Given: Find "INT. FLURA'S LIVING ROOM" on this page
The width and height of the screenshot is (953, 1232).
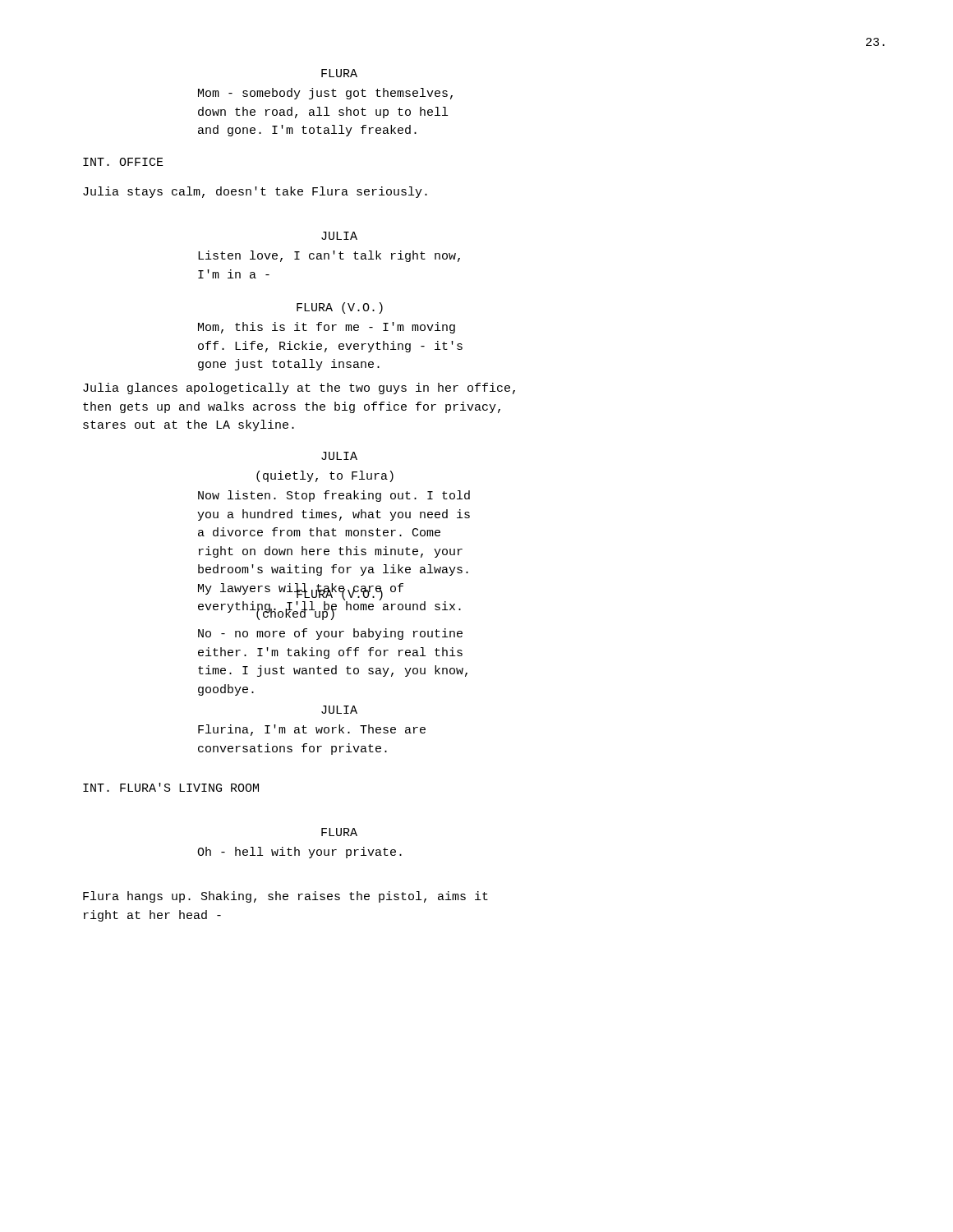Looking at the screenshot, I should tap(171, 789).
